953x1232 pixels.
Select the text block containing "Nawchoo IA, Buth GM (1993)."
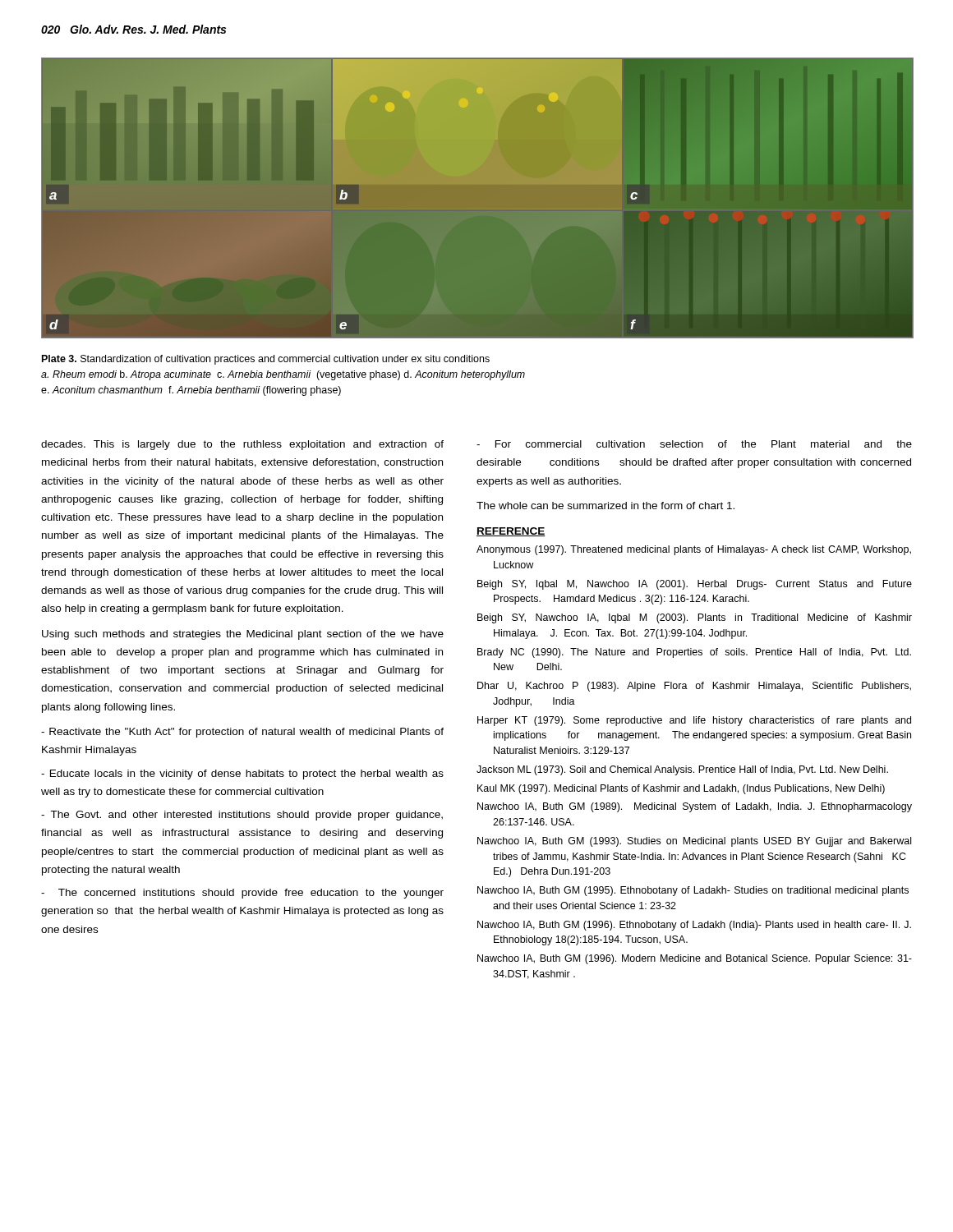coord(694,856)
